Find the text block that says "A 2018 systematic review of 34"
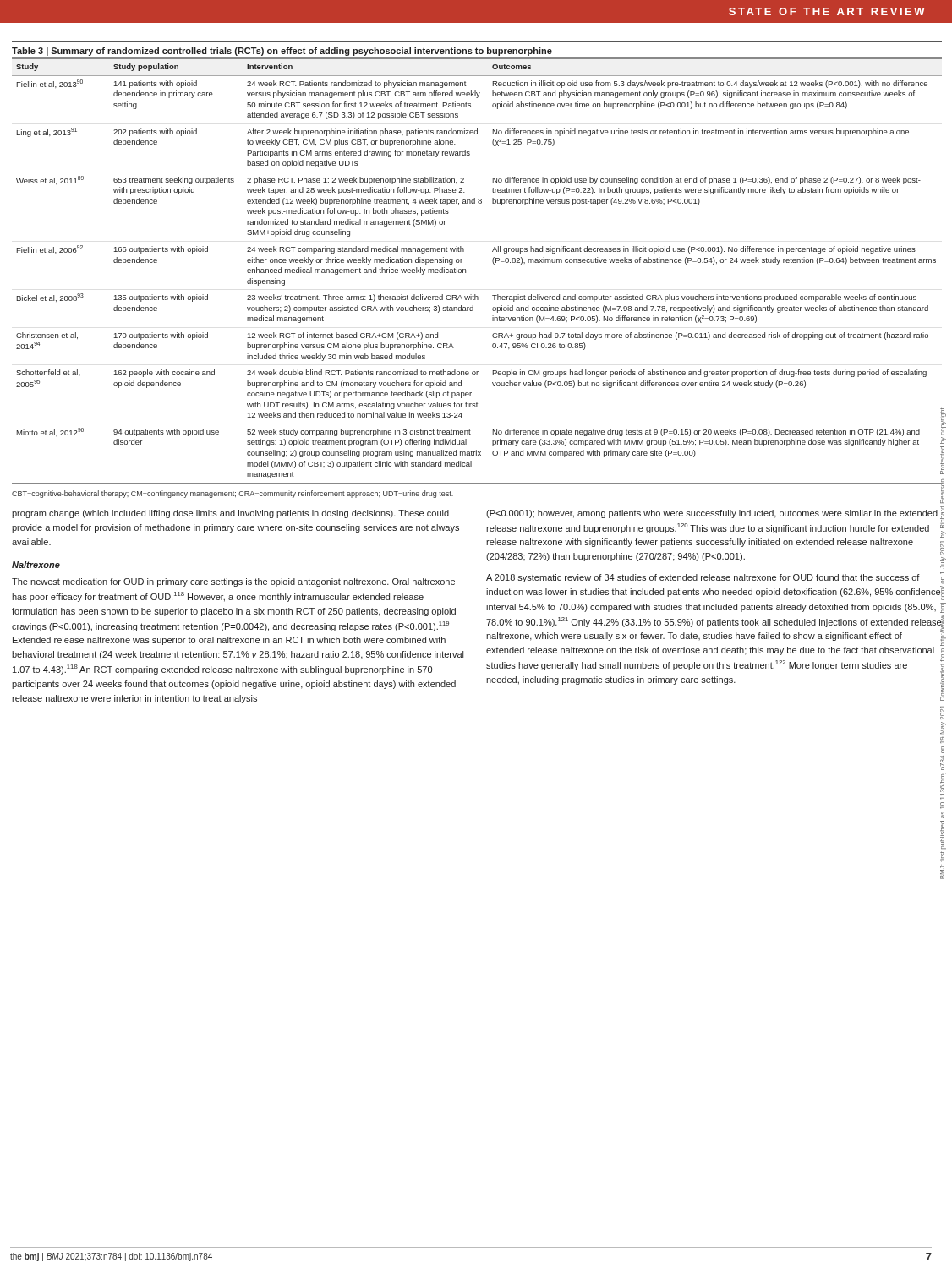Image resolution: width=952 pixels, height=1268 pixels. (x=714, y=629)
